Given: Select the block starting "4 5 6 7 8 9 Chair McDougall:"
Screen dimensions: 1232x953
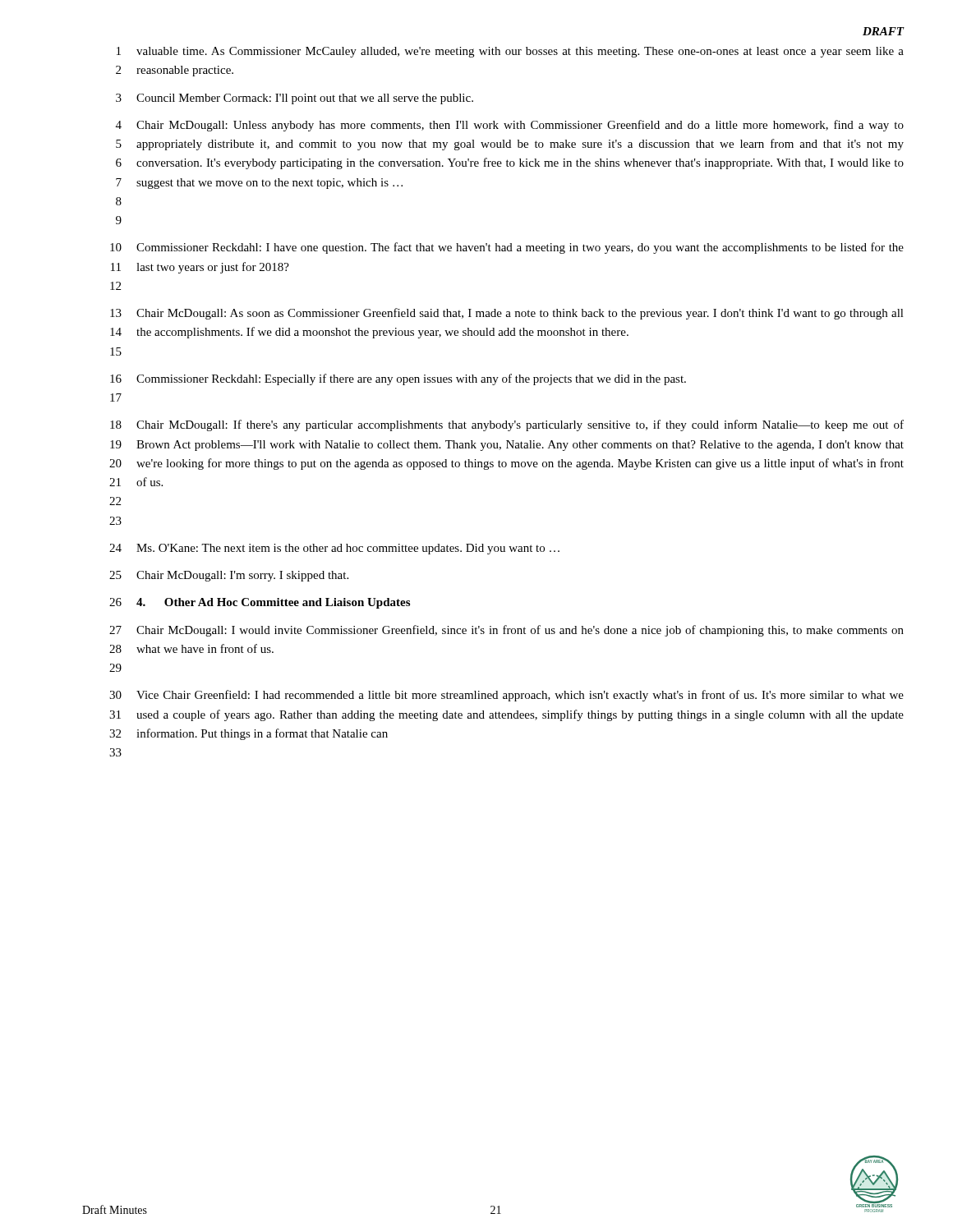Looking at the screenshot, I should pos(493,173).
